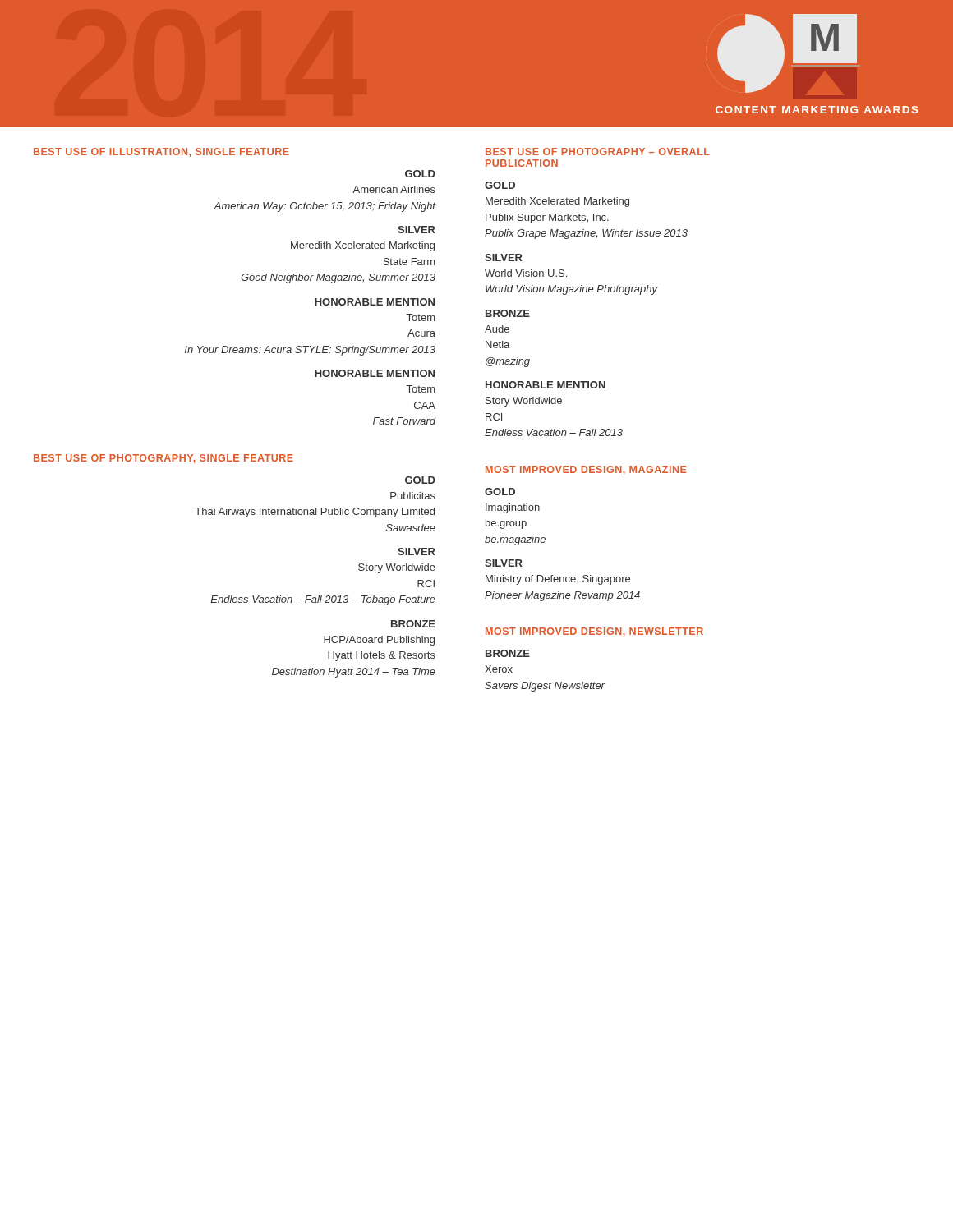Find the block on this page that starts "SILVER Ministry of Defence,"
This screenshot has width=953, height=1232.
pyautogui.click(x=504, y=563)
